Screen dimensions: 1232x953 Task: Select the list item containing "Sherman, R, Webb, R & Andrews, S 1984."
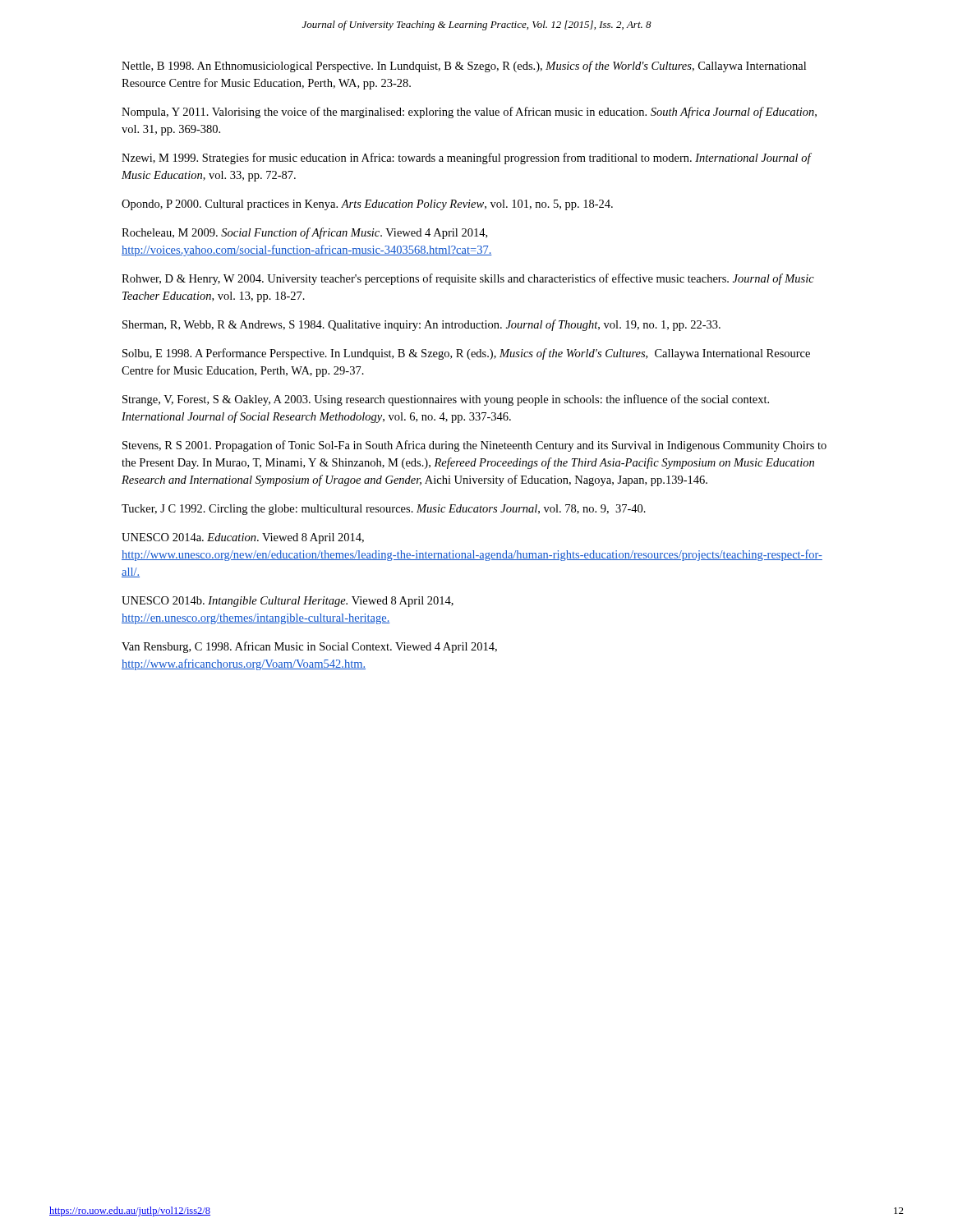tap(421, 325)
